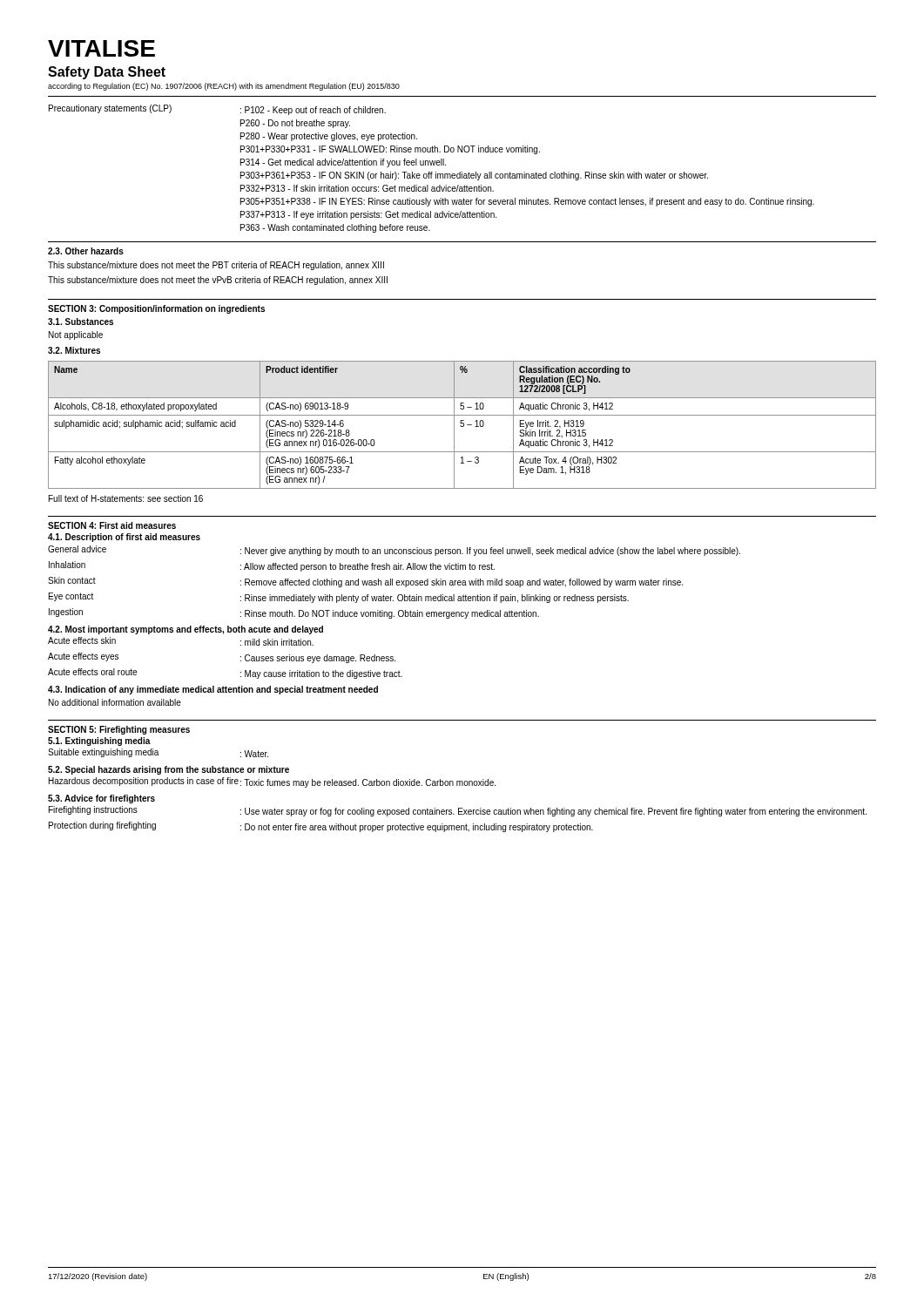Screen dimensions: 1307x924
Task: Find the table that mentions "5 – 10"
Action: coord(462,425)
